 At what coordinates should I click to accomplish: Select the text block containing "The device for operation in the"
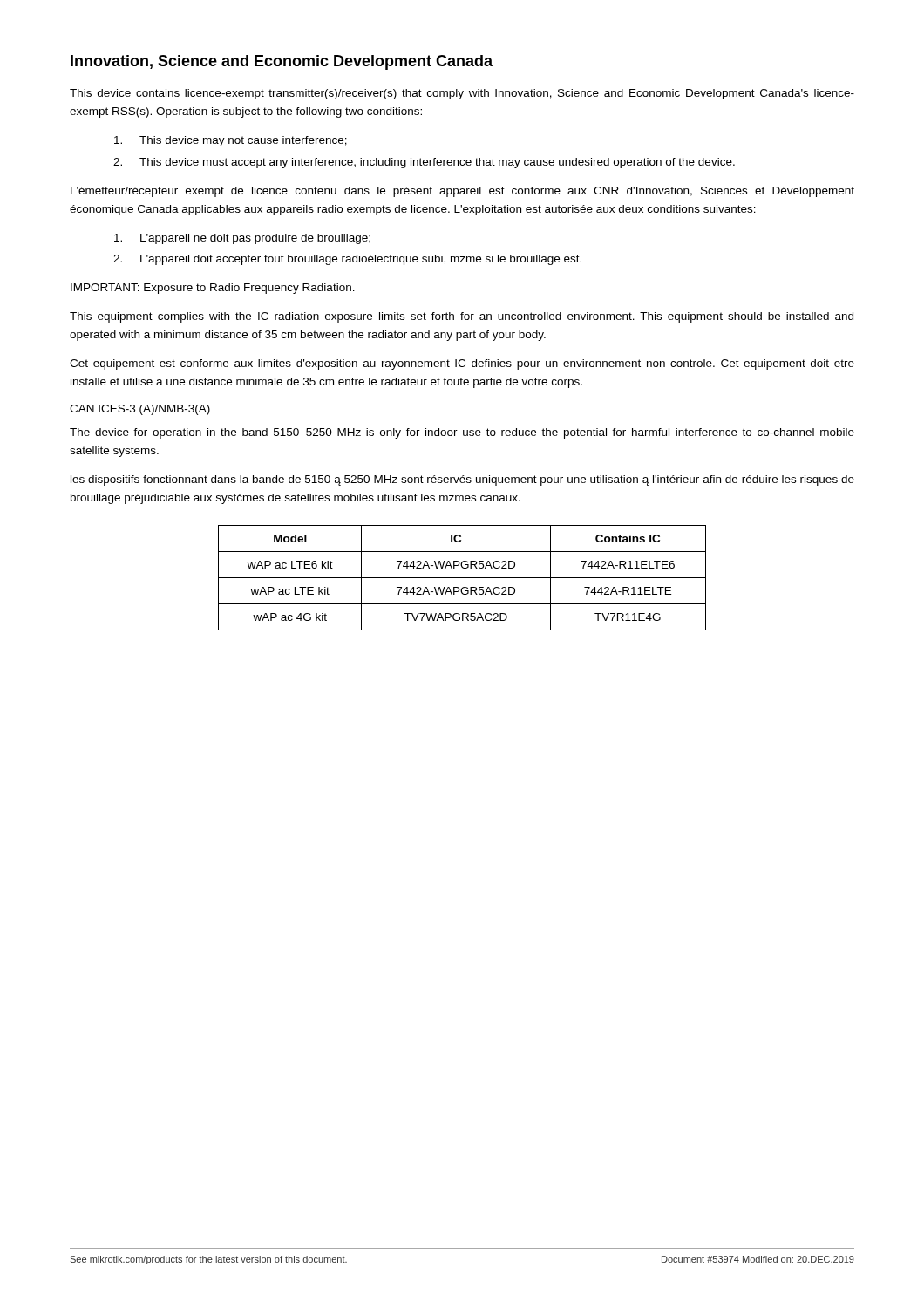click(462, 441)
